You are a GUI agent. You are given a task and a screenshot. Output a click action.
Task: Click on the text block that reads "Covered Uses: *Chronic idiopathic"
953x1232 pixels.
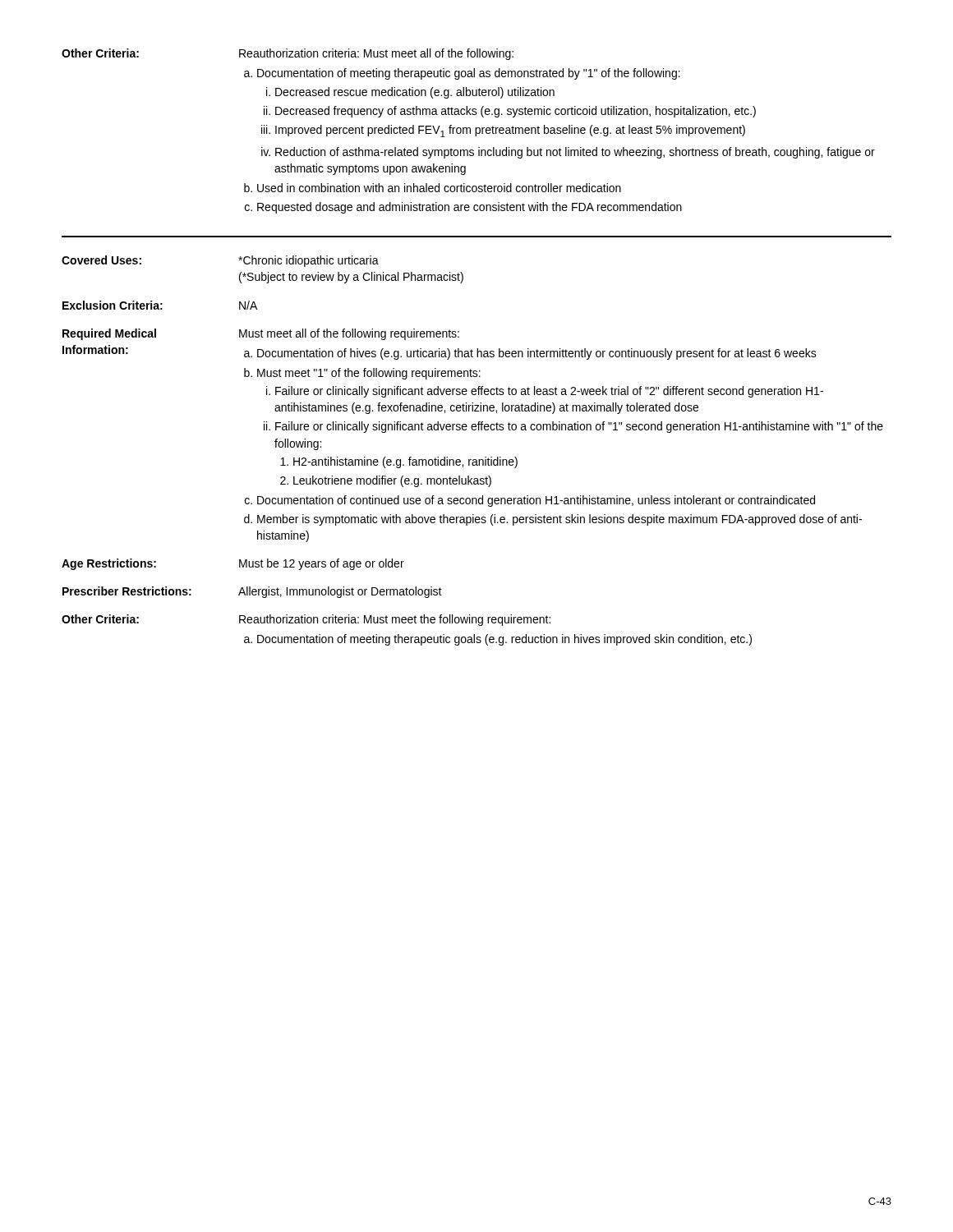pos(262,269)
